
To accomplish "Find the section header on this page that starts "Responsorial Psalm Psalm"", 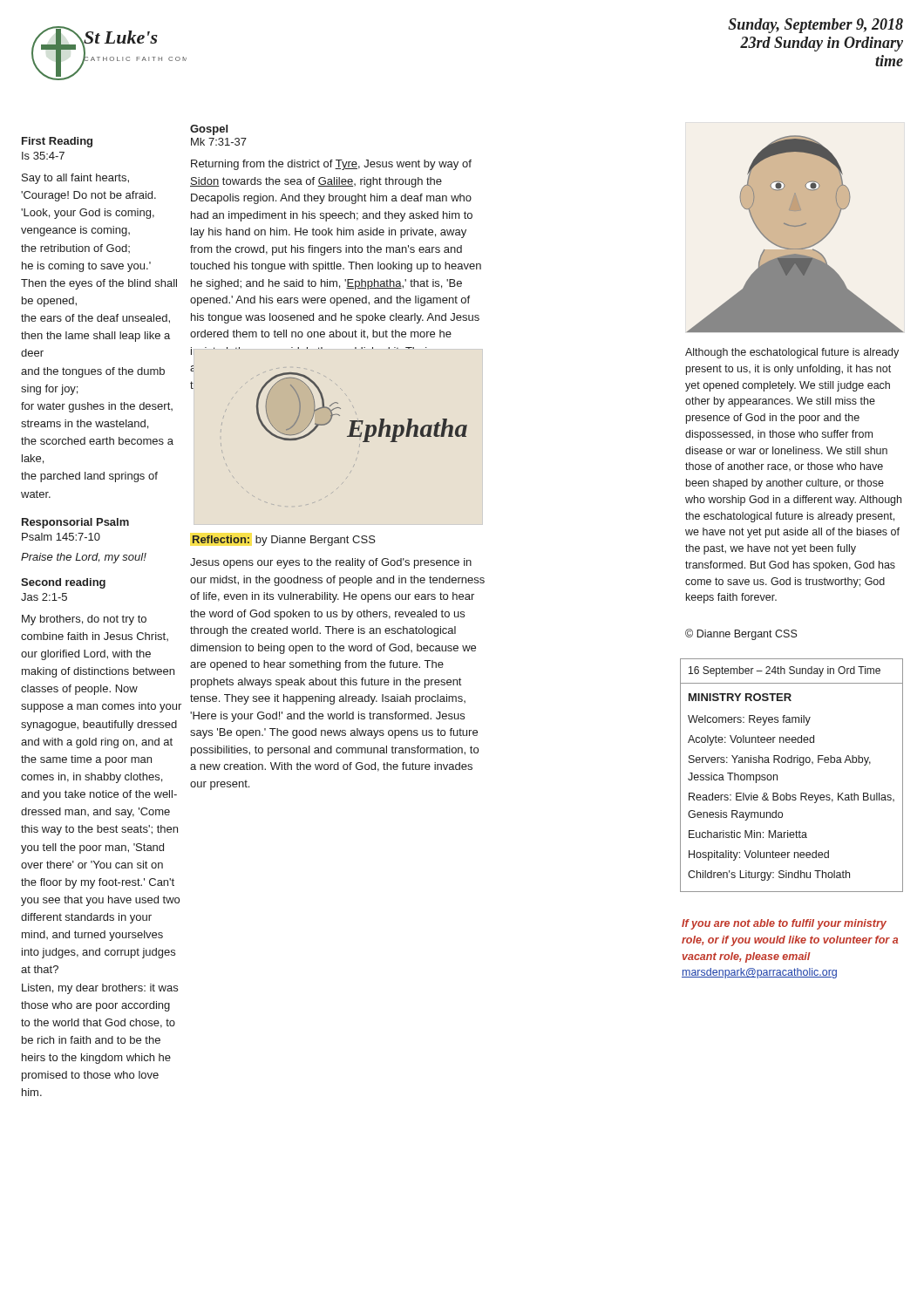I will pyautogui.click(x=102, y=529).
